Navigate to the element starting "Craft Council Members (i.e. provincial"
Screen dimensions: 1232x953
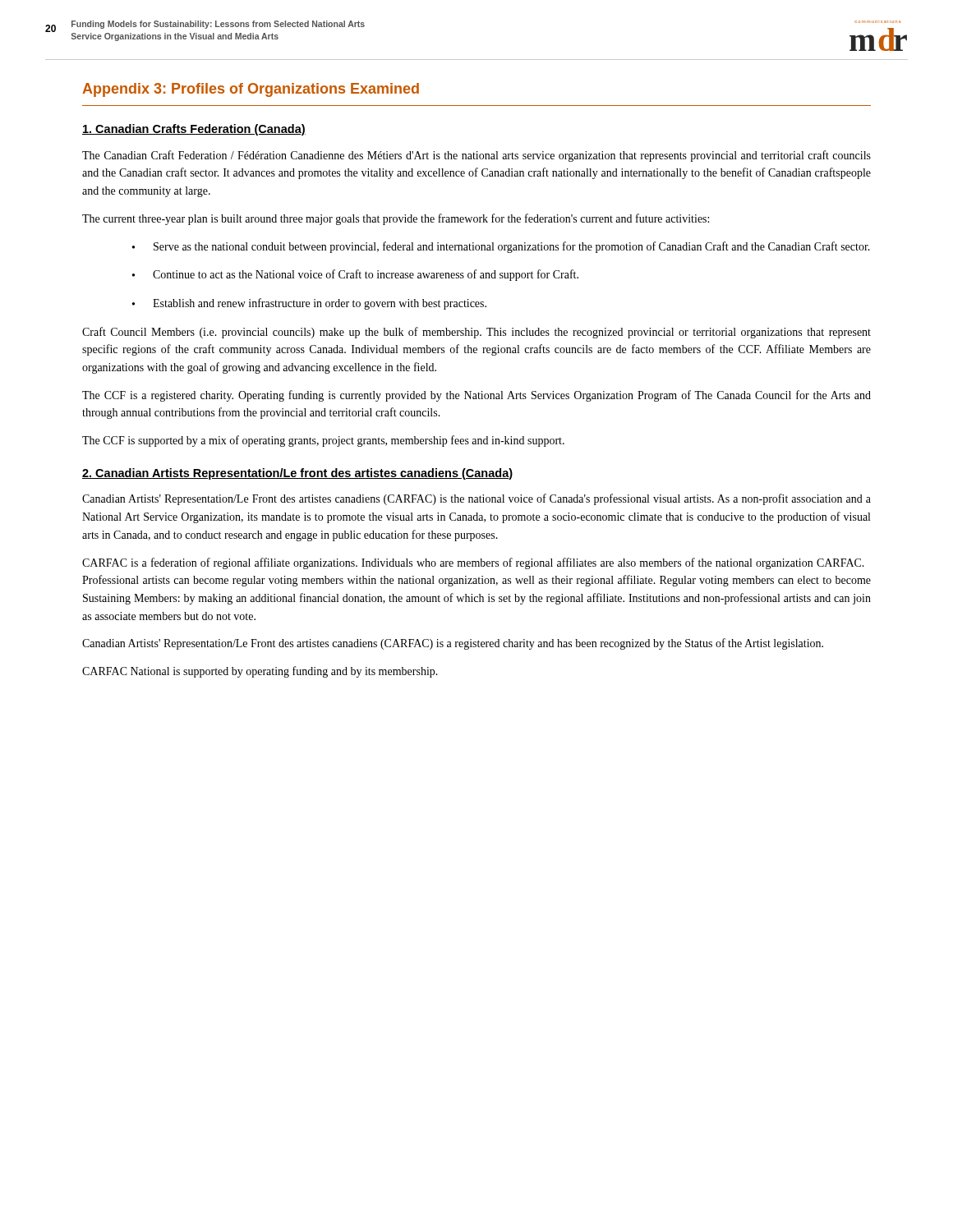tap(476, 350)
